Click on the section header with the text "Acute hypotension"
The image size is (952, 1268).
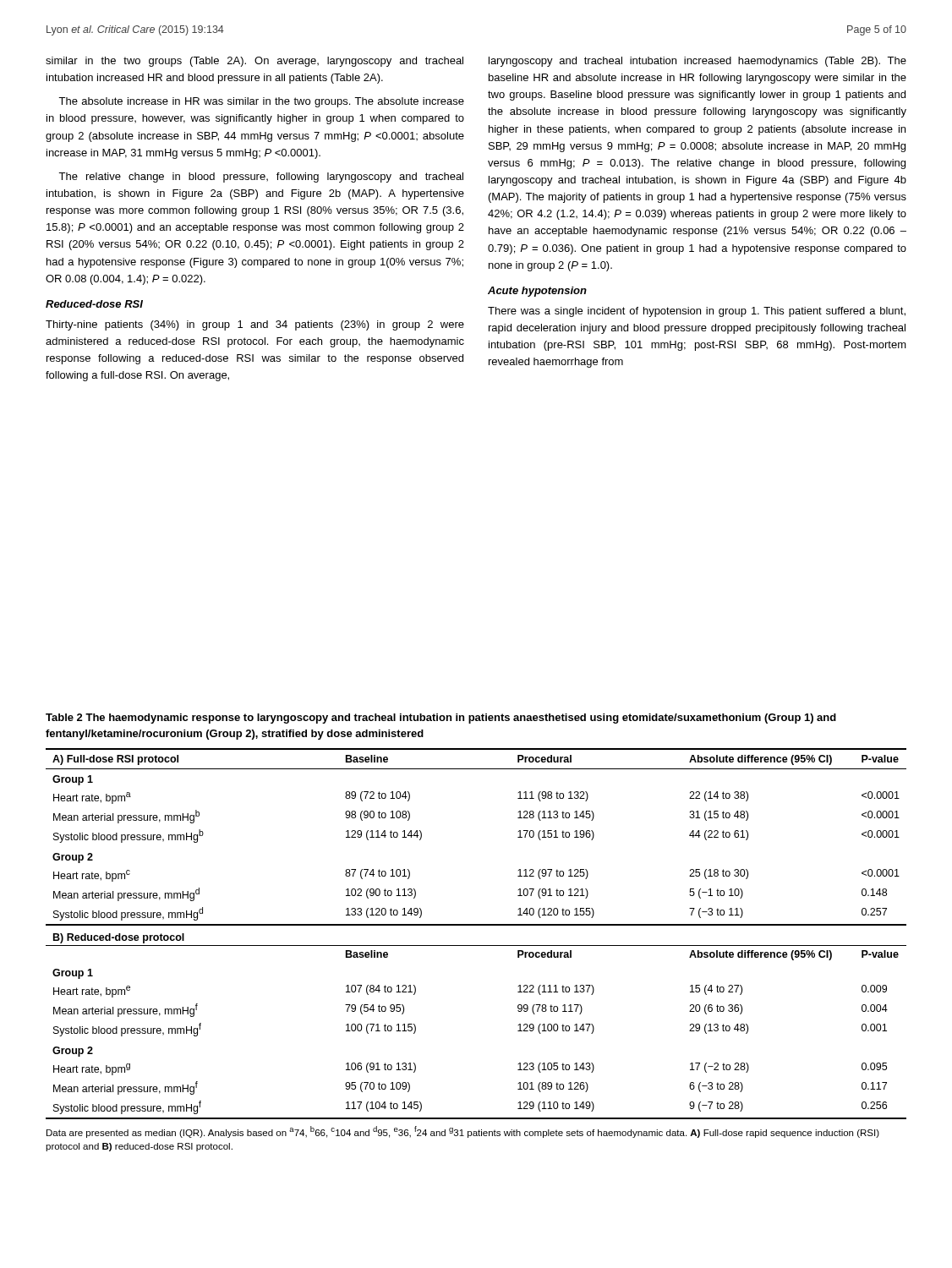click(537, 292)
